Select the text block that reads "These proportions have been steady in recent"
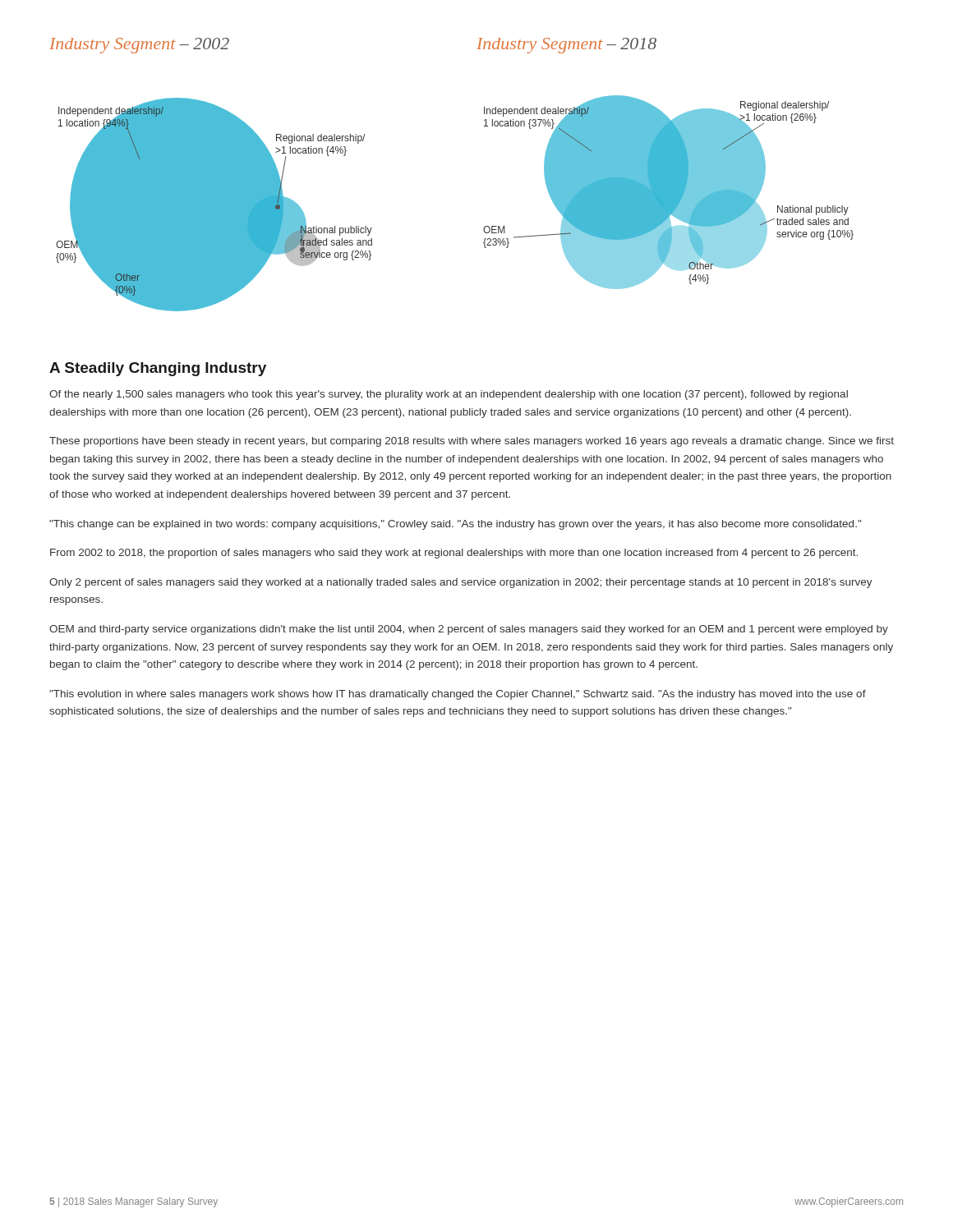Image resolution: width=953 pixels, height=1232 pixels. click(x=472, y=467)
